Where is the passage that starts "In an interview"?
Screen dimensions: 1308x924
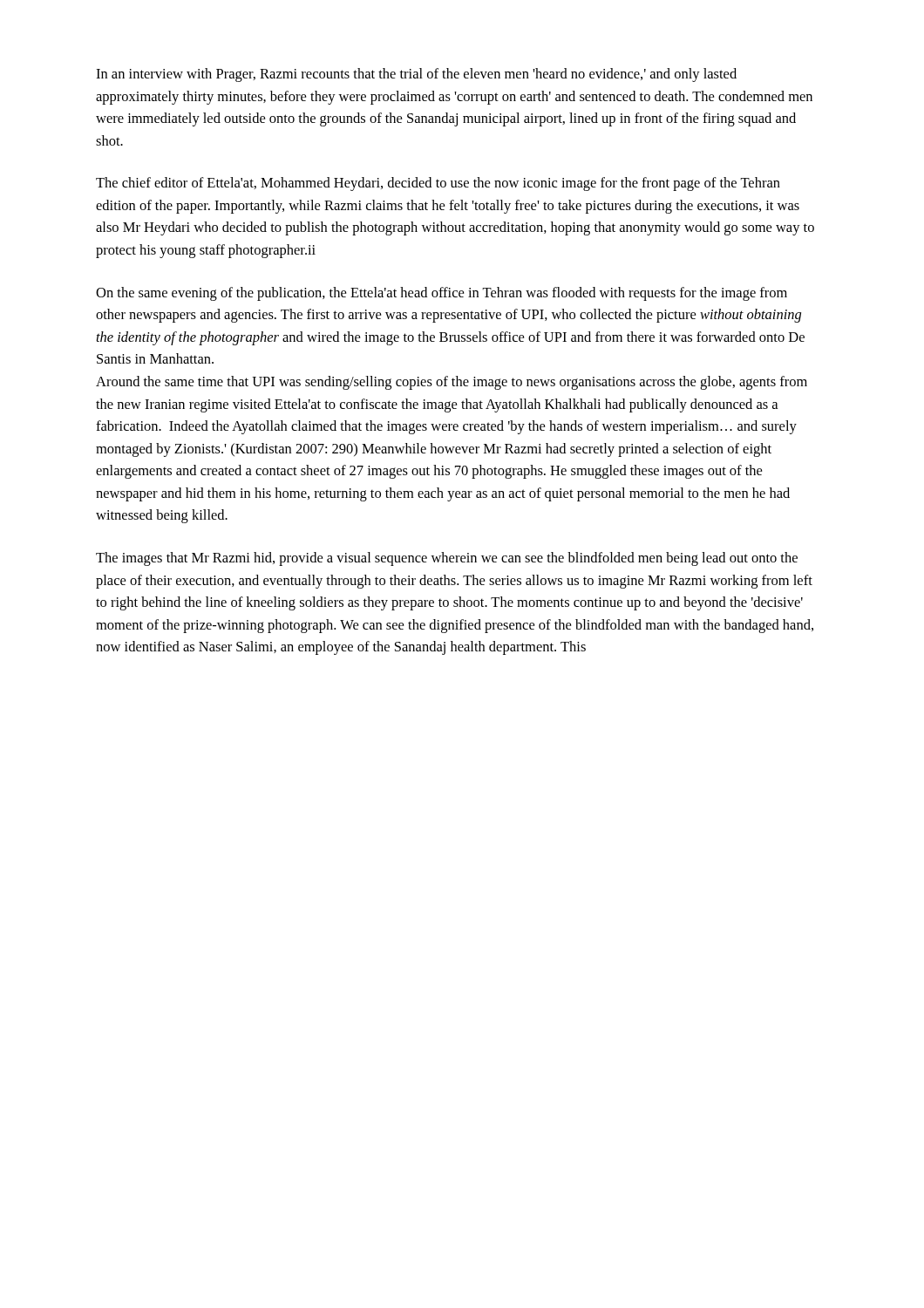(454, 107)
